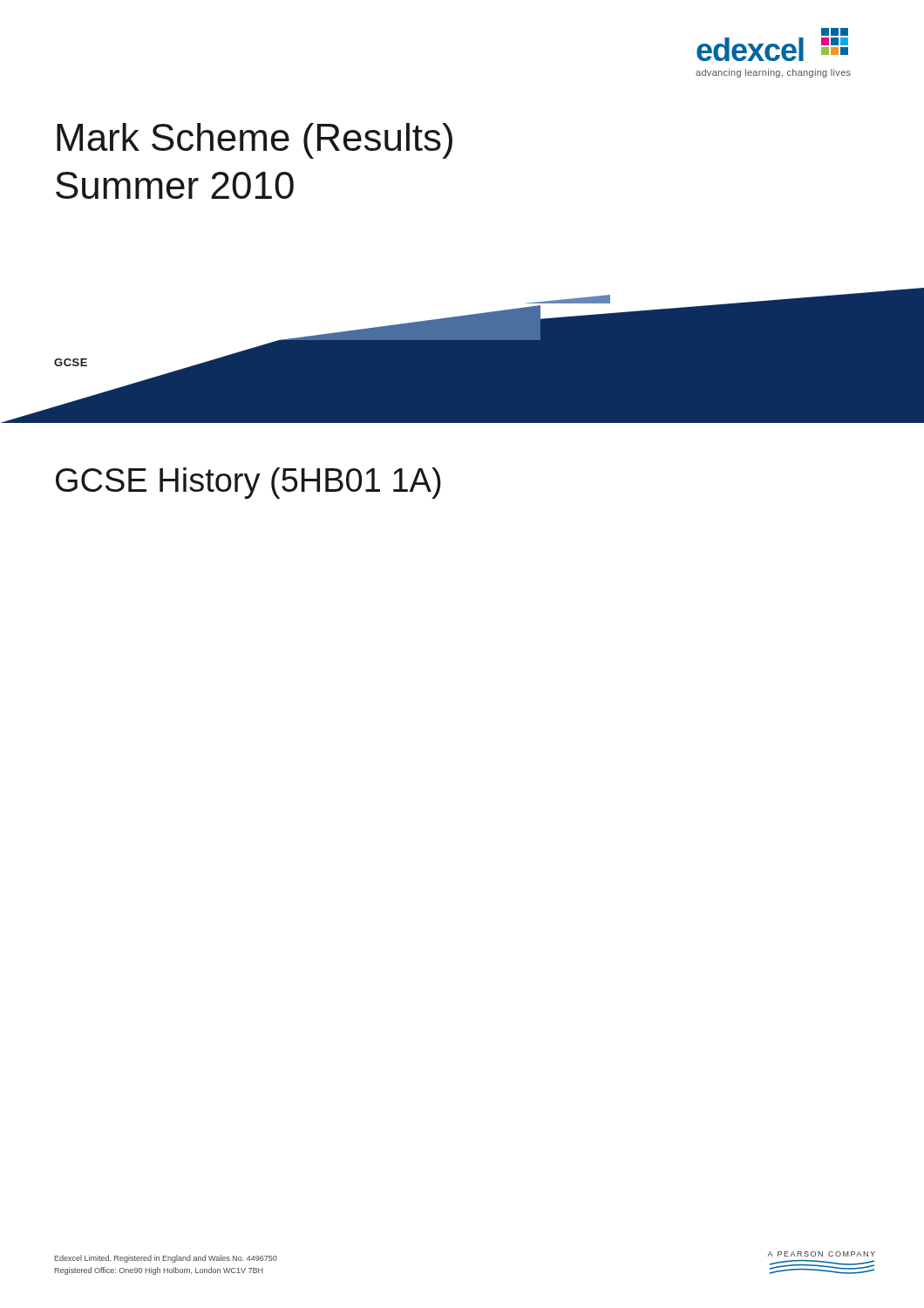Find a section header
The width and height of the screenshot is (924, 1308).
(248, 480)
